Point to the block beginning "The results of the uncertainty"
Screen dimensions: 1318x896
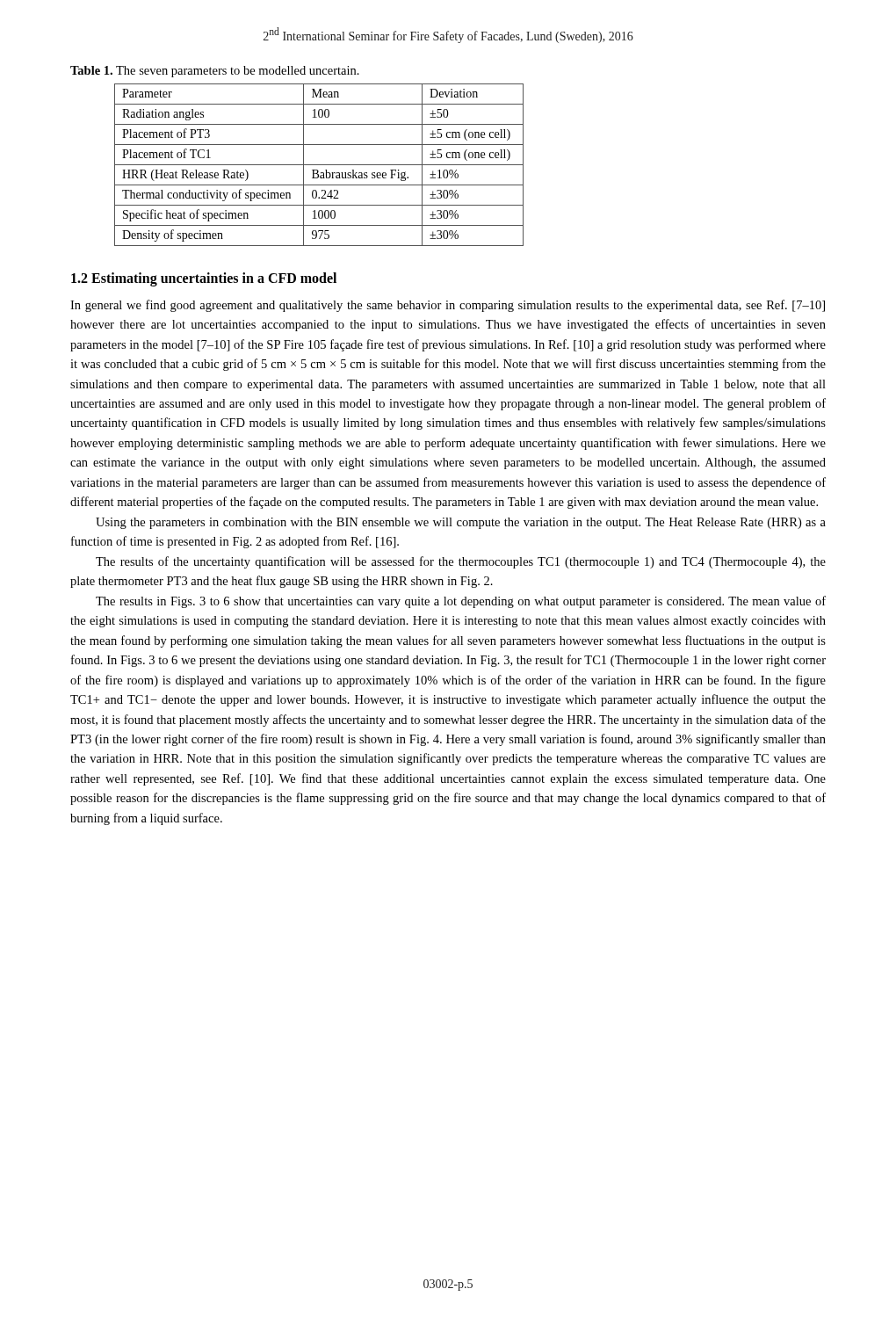tap(448, 571)
